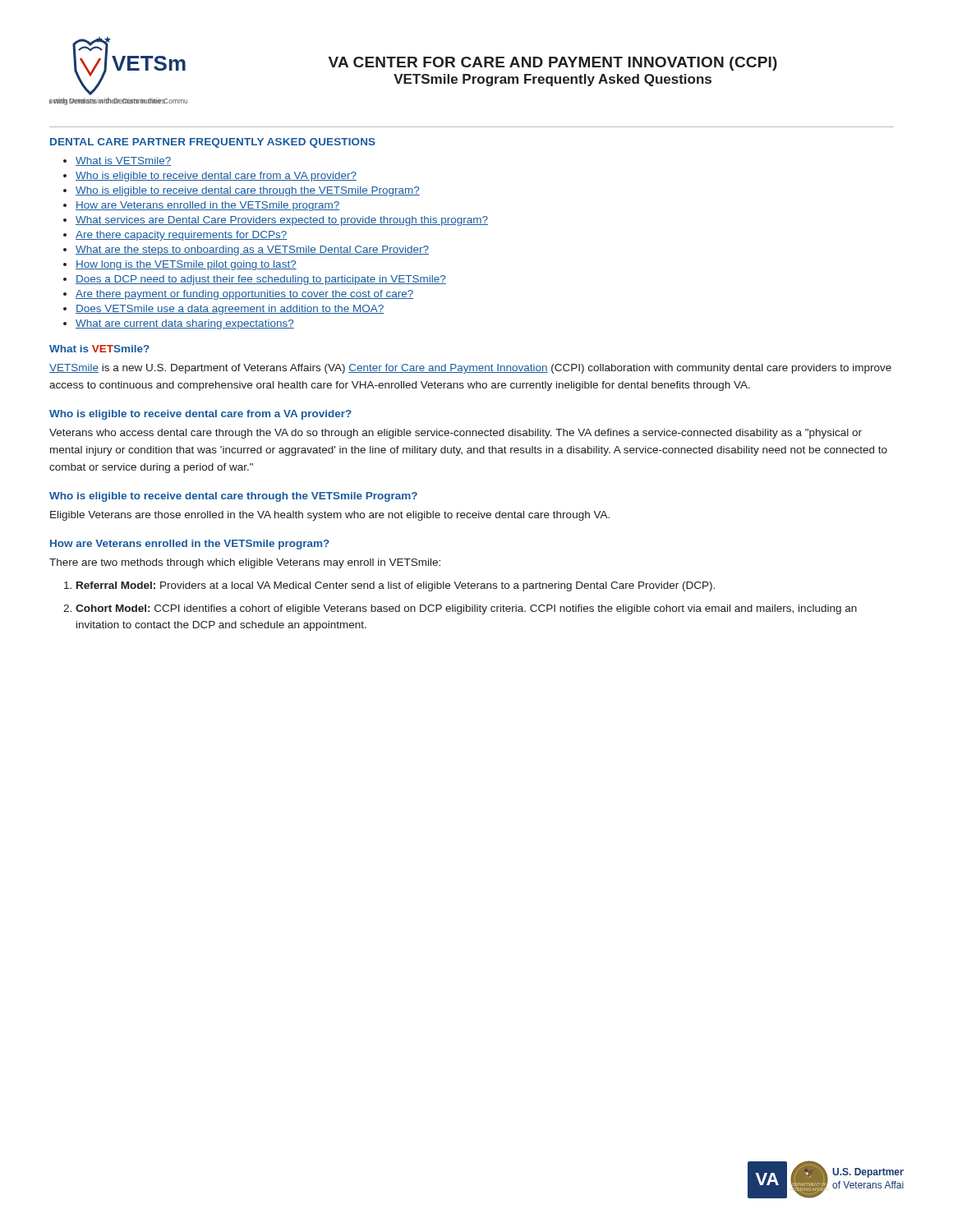
Task: Click on the text block that reads "Eligible Veterans are"
Action: 330,514
